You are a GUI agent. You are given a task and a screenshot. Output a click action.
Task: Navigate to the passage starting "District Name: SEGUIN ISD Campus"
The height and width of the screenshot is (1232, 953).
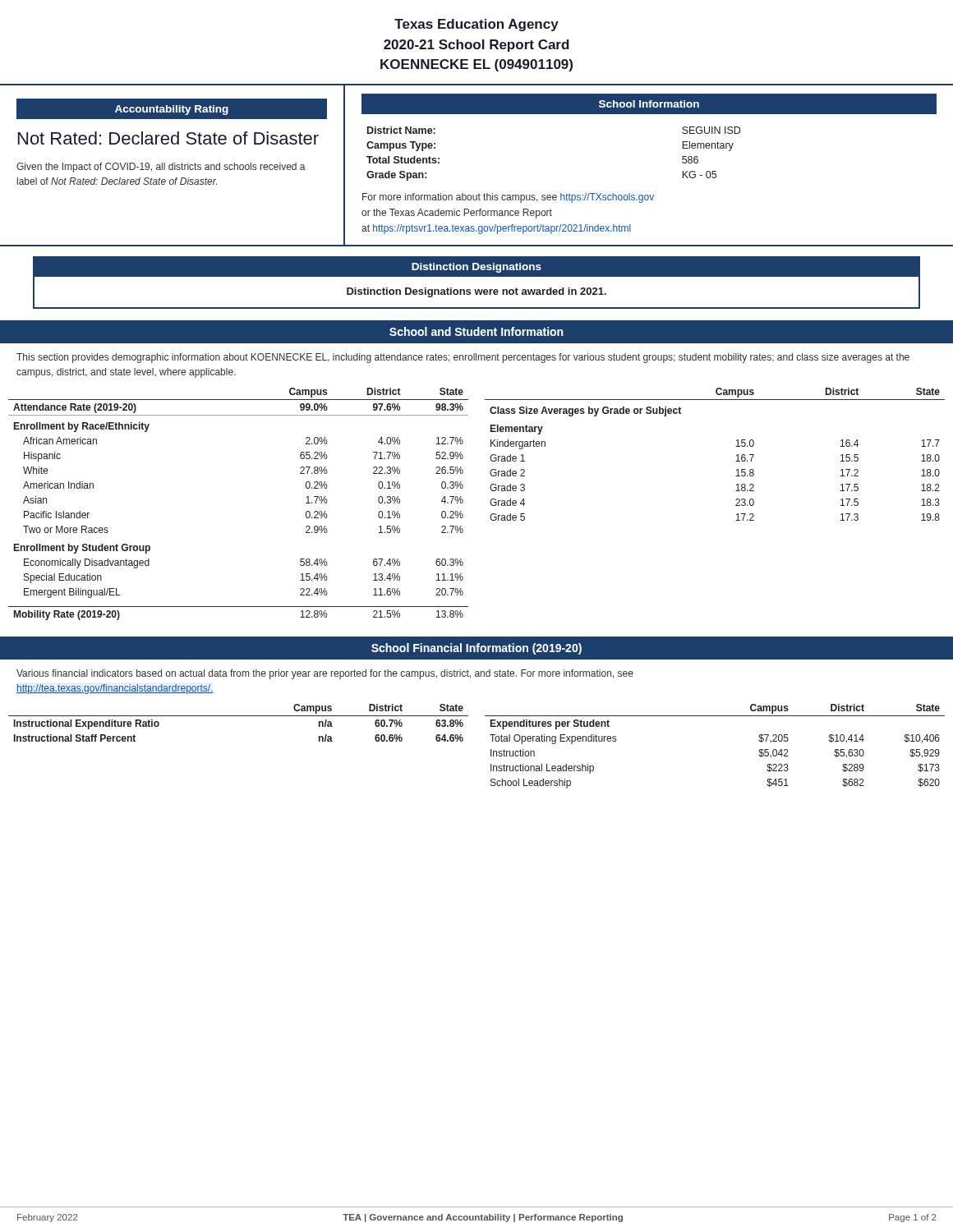click(397, 130)
